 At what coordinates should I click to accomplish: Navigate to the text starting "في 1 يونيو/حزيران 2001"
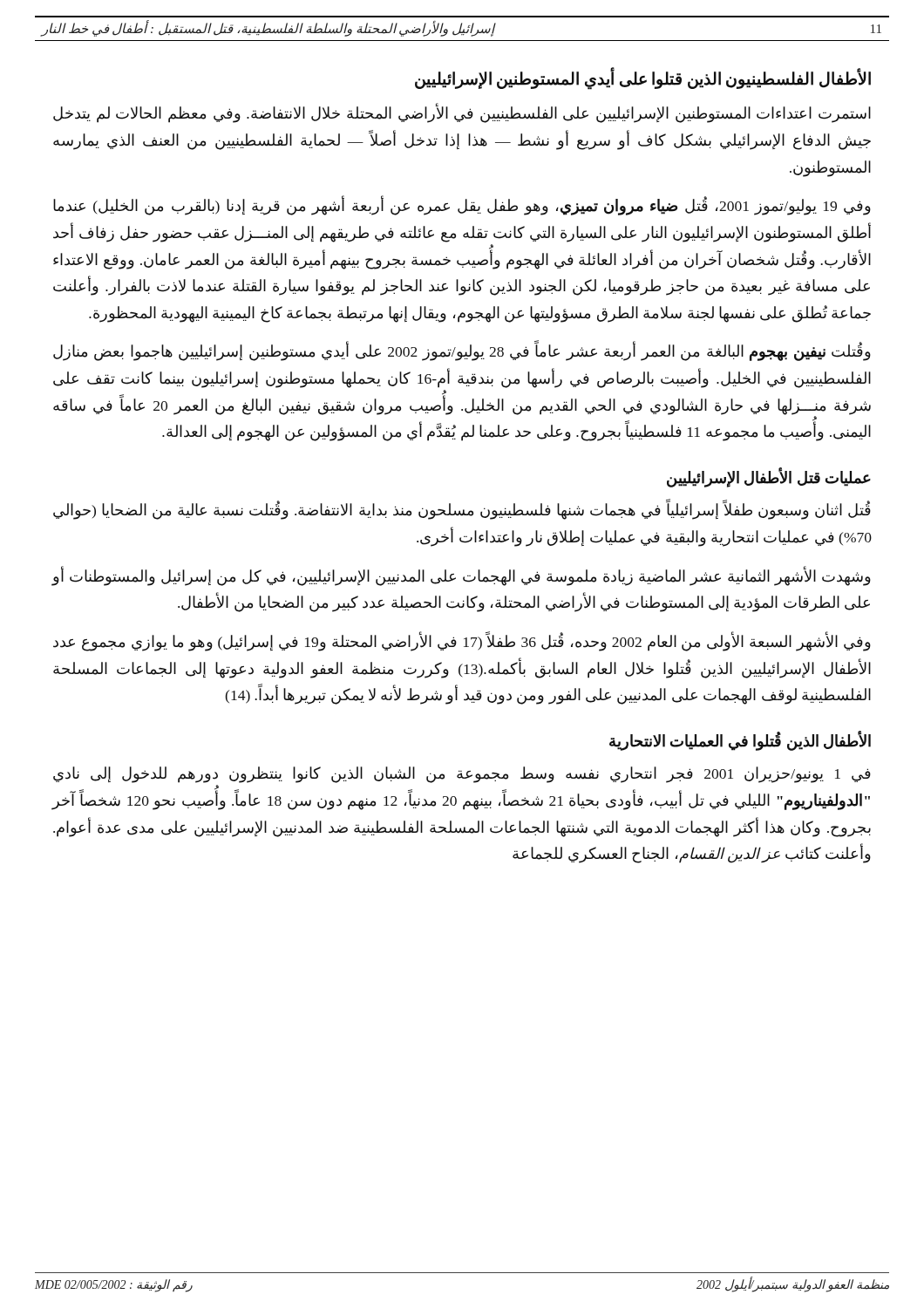(462, 814)
